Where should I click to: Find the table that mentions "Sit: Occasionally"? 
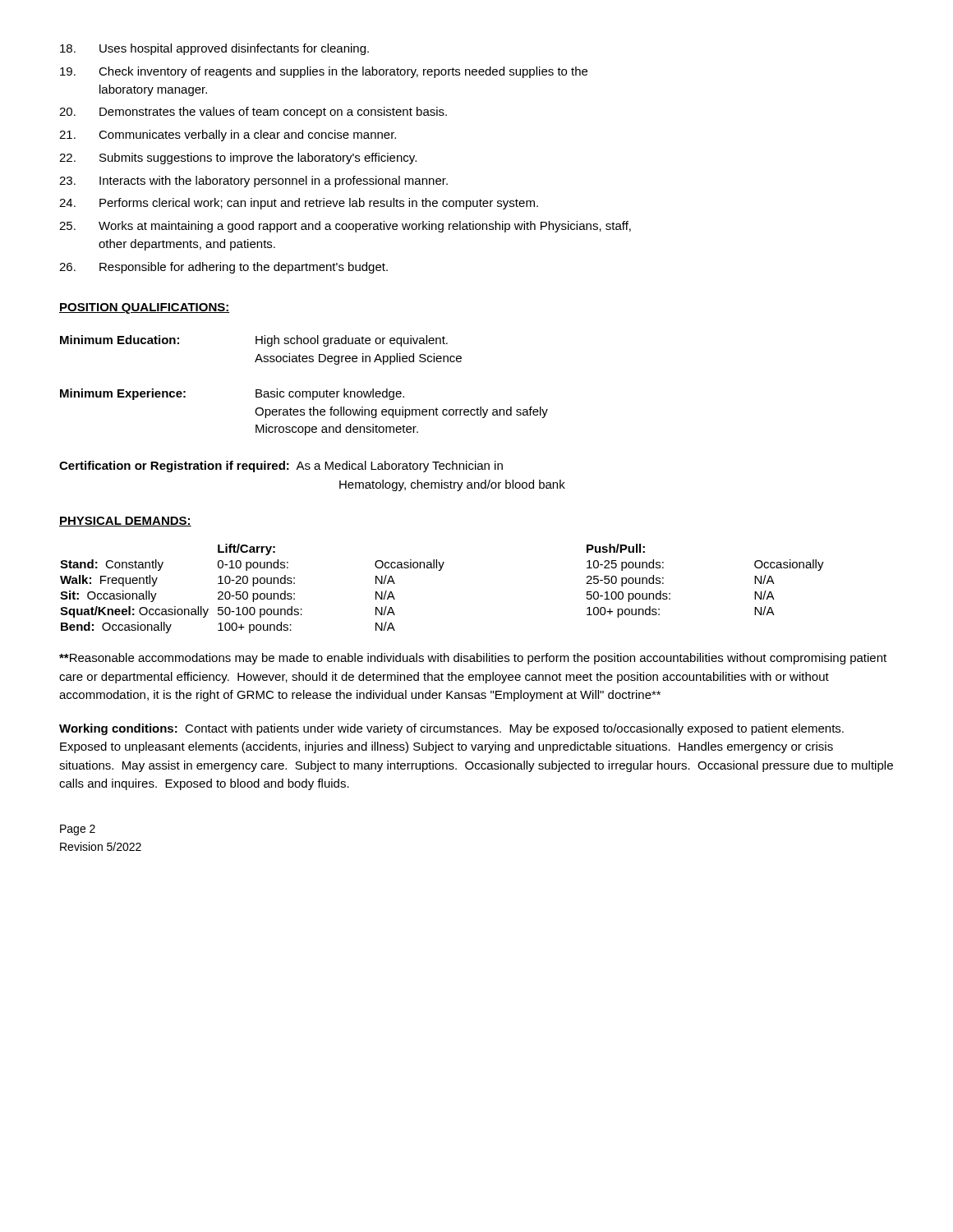click(476, 587)
